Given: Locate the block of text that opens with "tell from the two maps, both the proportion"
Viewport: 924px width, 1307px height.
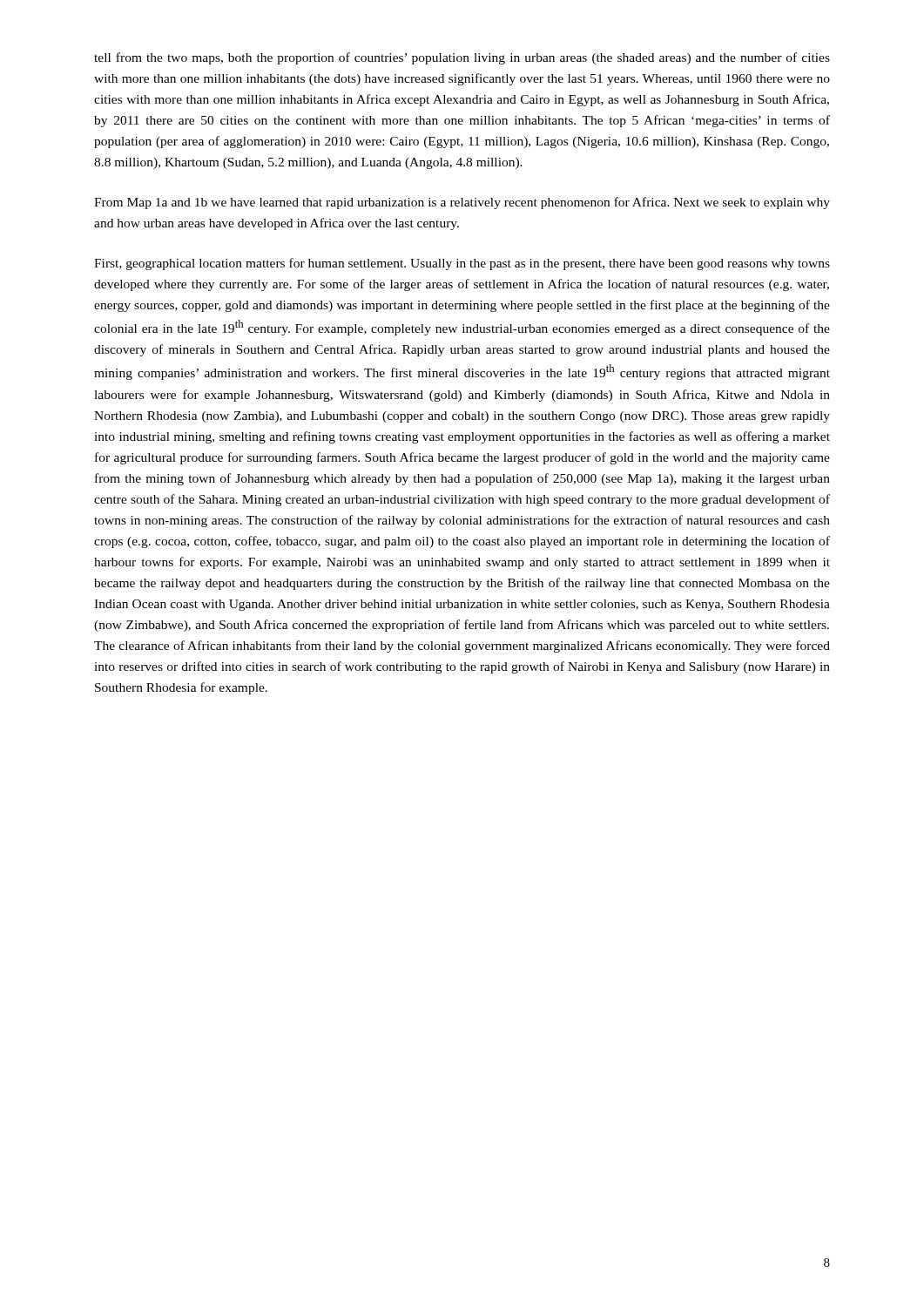Looking at the screenshot, I should (x=462, y=109).
